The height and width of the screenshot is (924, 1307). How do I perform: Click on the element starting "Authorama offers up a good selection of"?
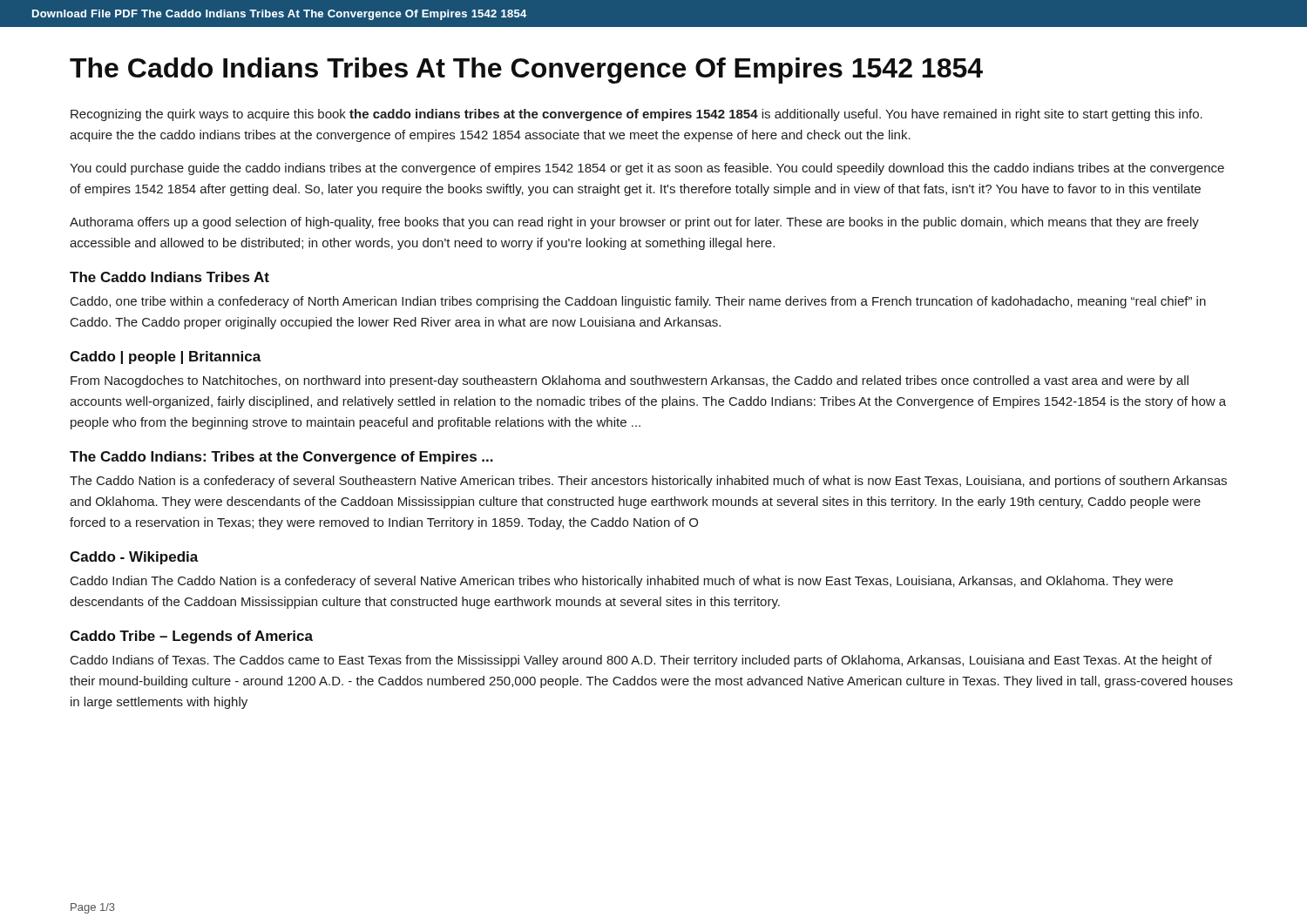(634, 232)
